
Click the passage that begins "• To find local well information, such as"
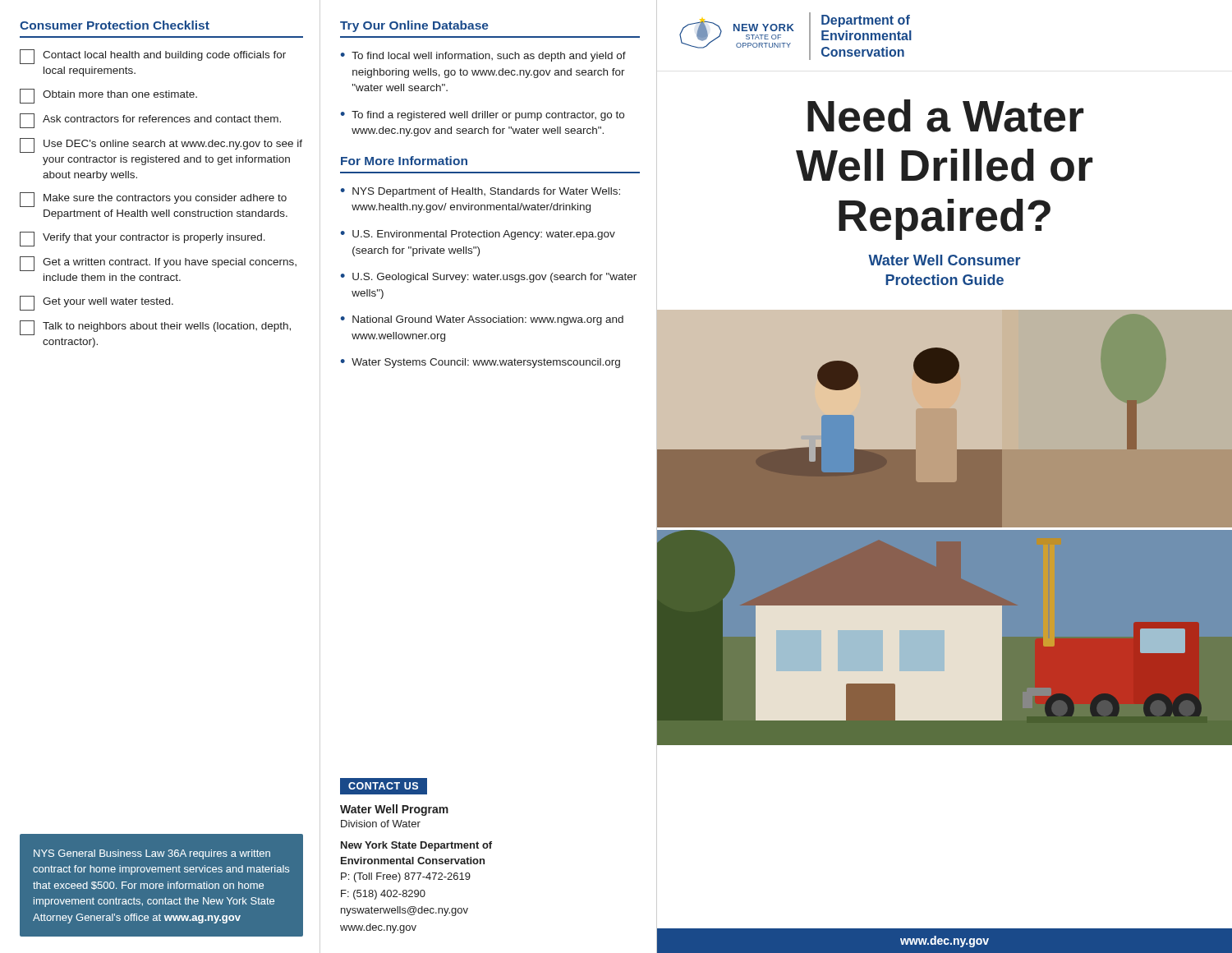point(490,72)
